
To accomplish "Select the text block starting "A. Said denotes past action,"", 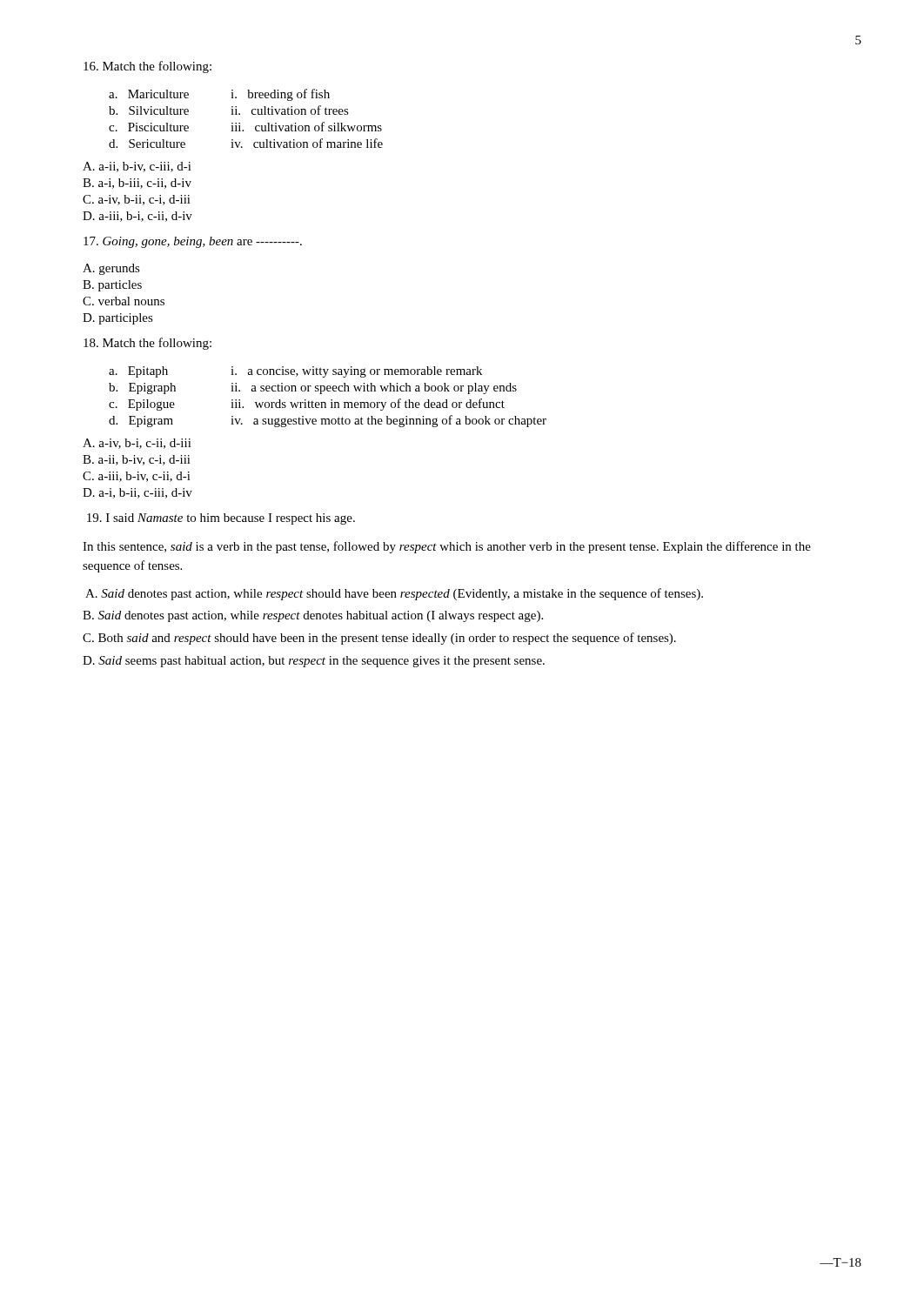I will [393, 593].
